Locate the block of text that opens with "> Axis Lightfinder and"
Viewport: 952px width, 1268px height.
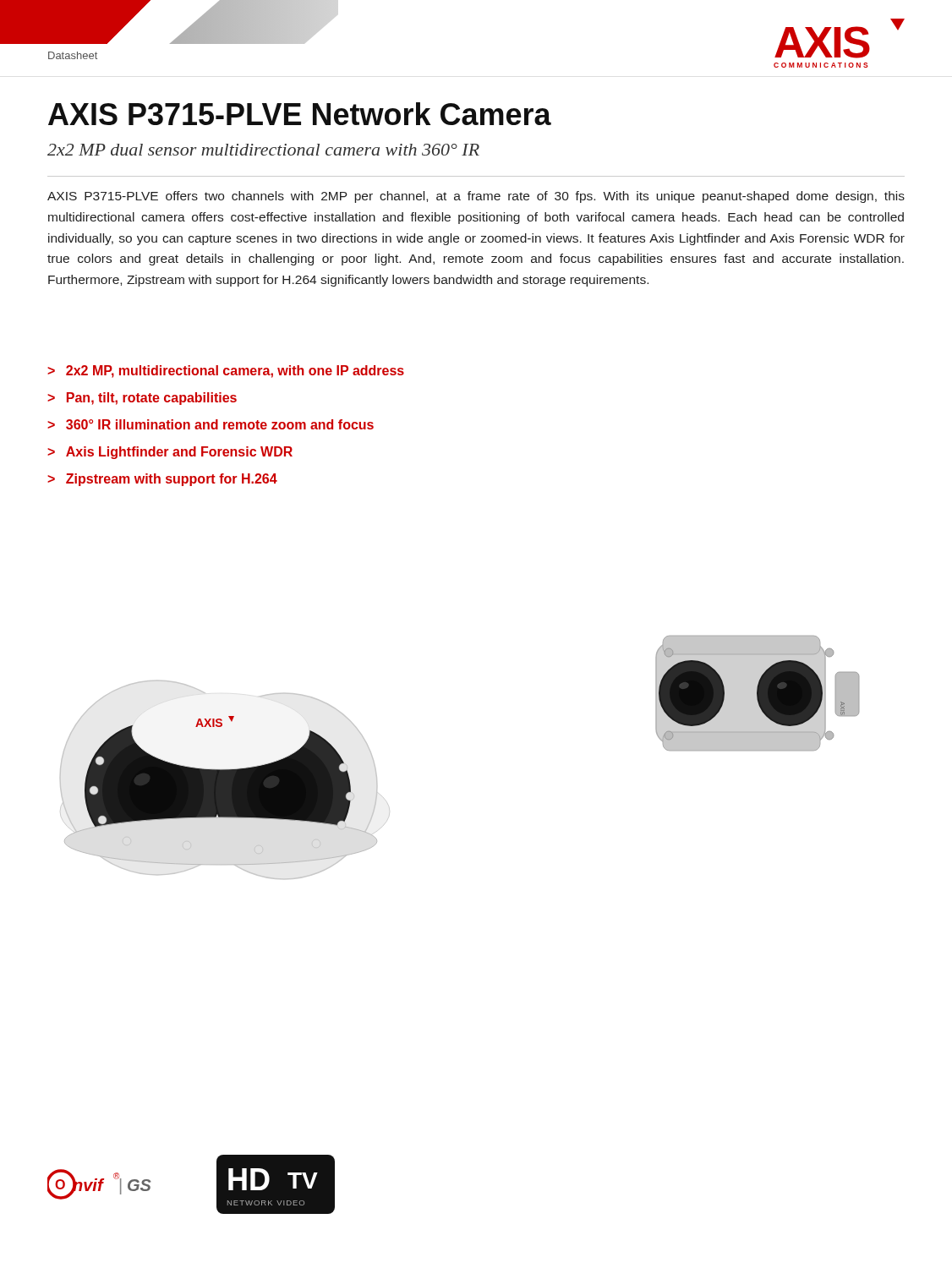pos(170,452)
